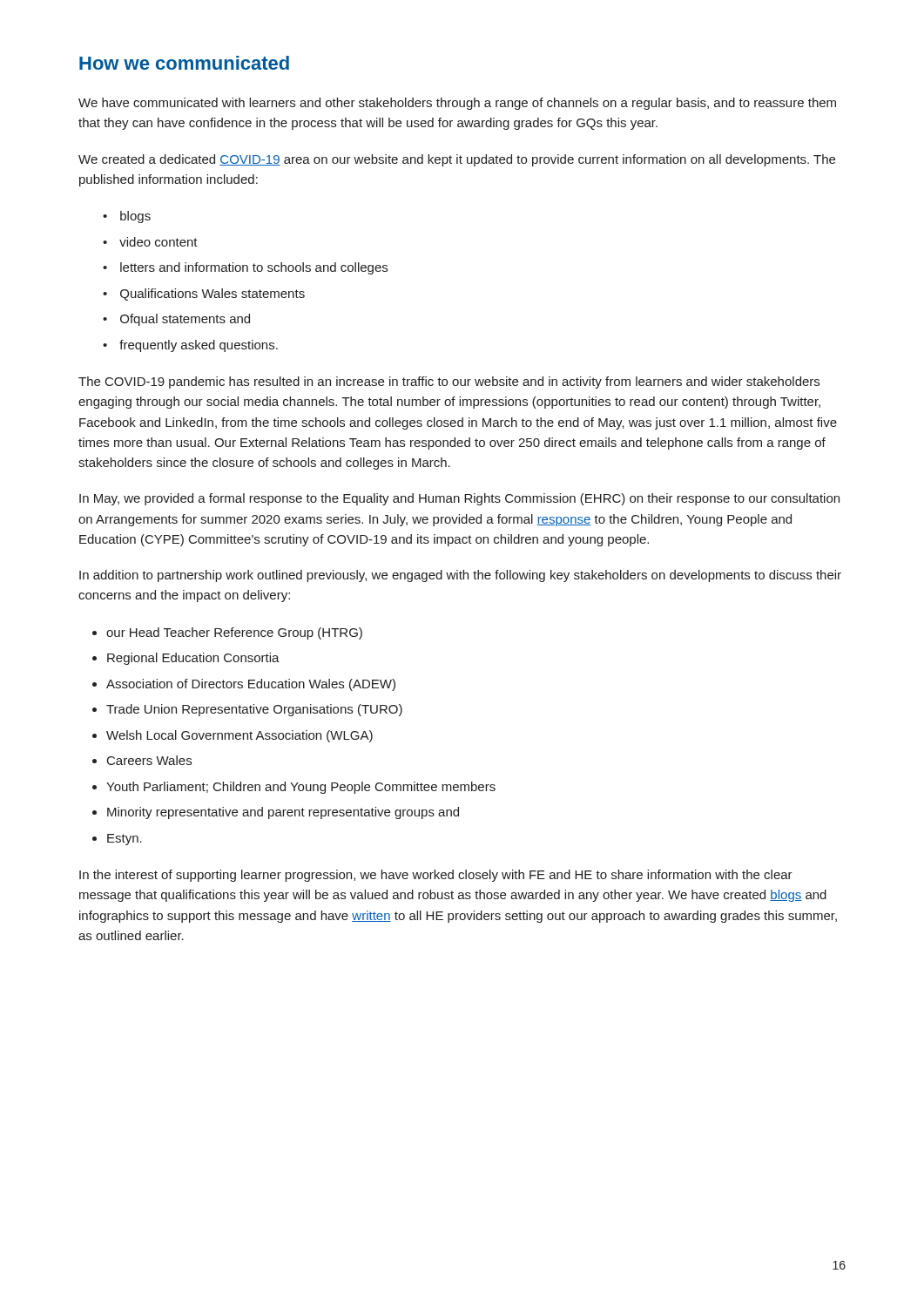Viewport: 924px width, 1307px height.
Task: Navigate to the passage starting "Qualifications Wales statements"
Action: tap(204, 295)
